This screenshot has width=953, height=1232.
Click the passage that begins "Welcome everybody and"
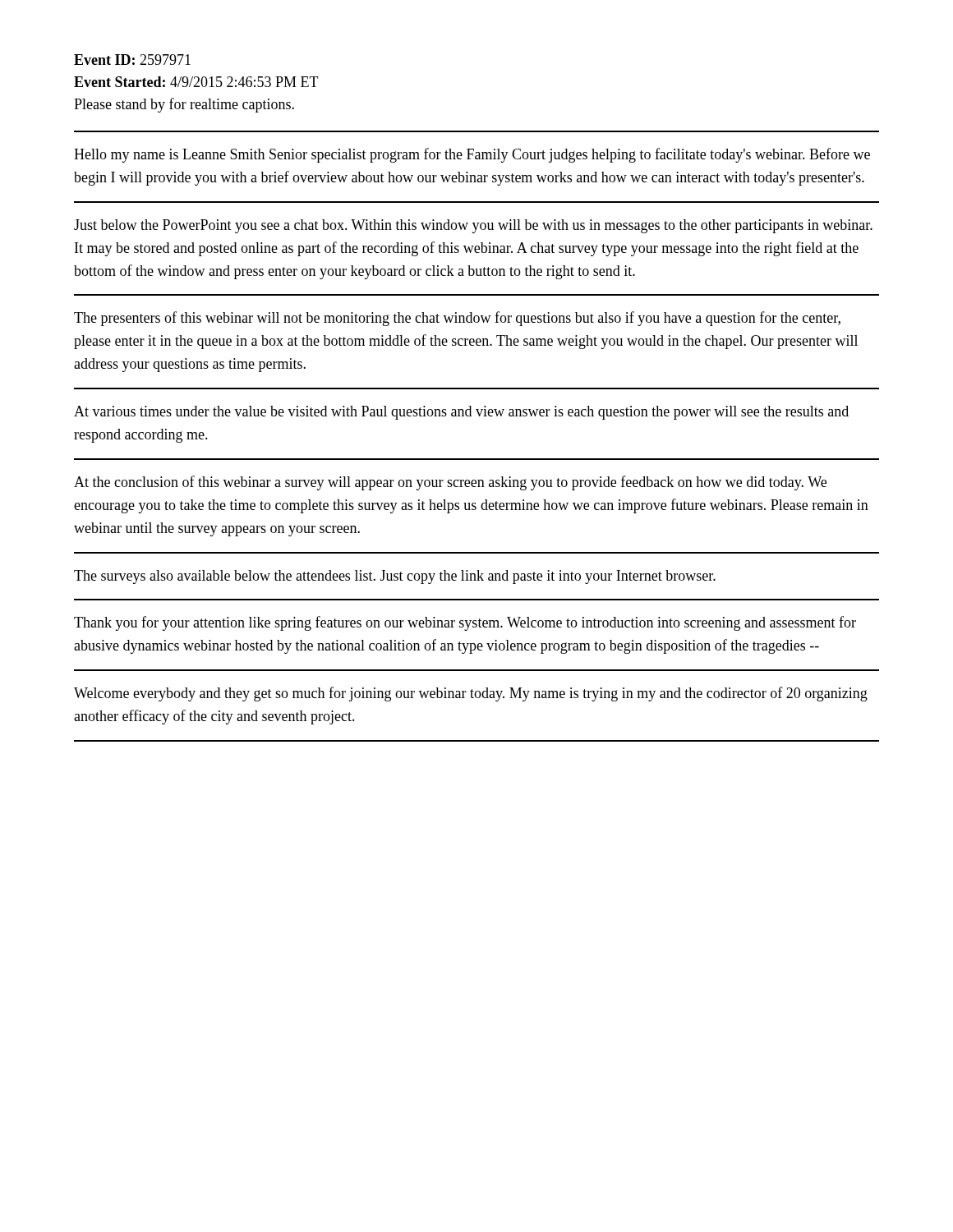click(476, 706)
